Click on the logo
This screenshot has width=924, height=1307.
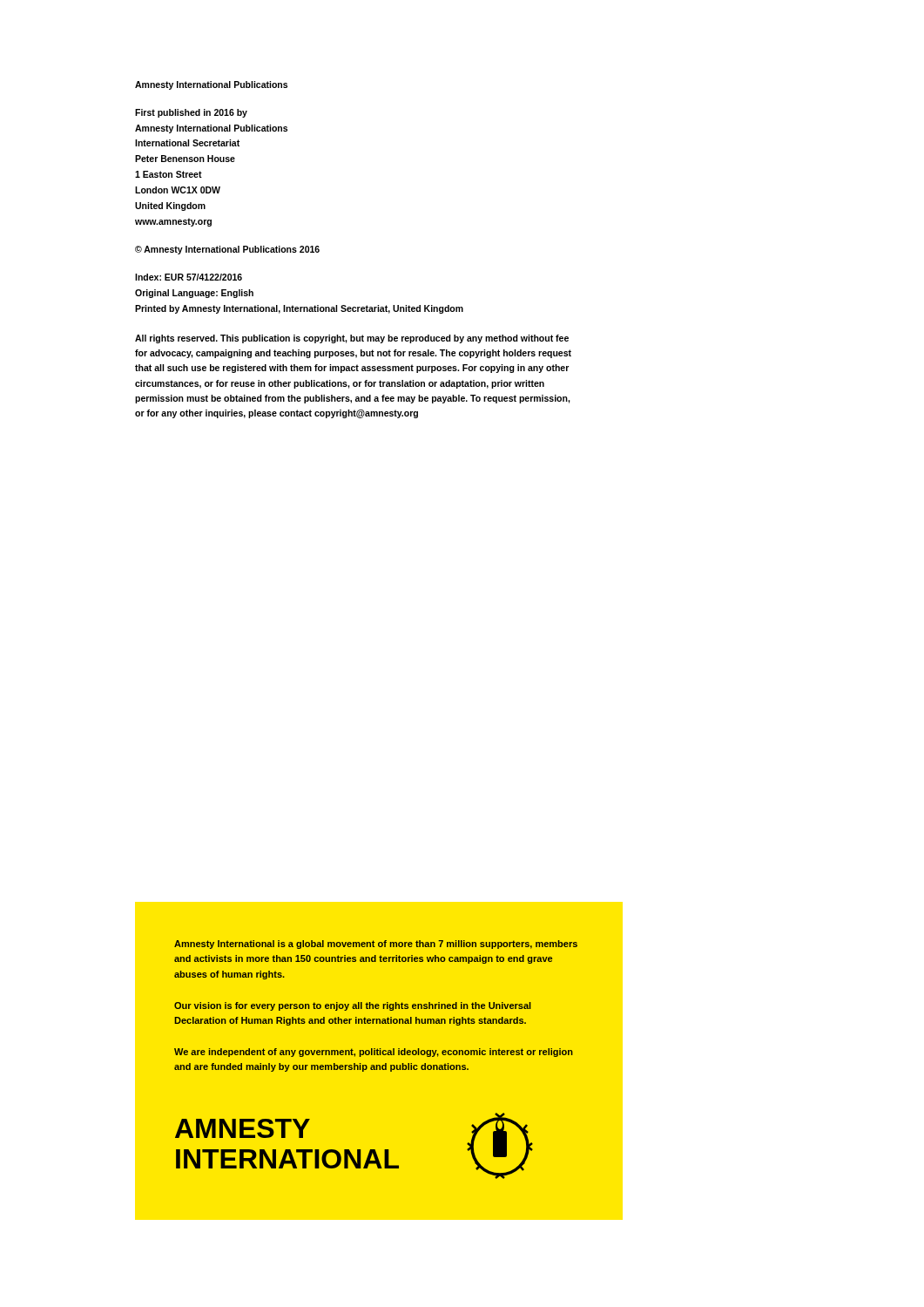tap(379, 1061)
